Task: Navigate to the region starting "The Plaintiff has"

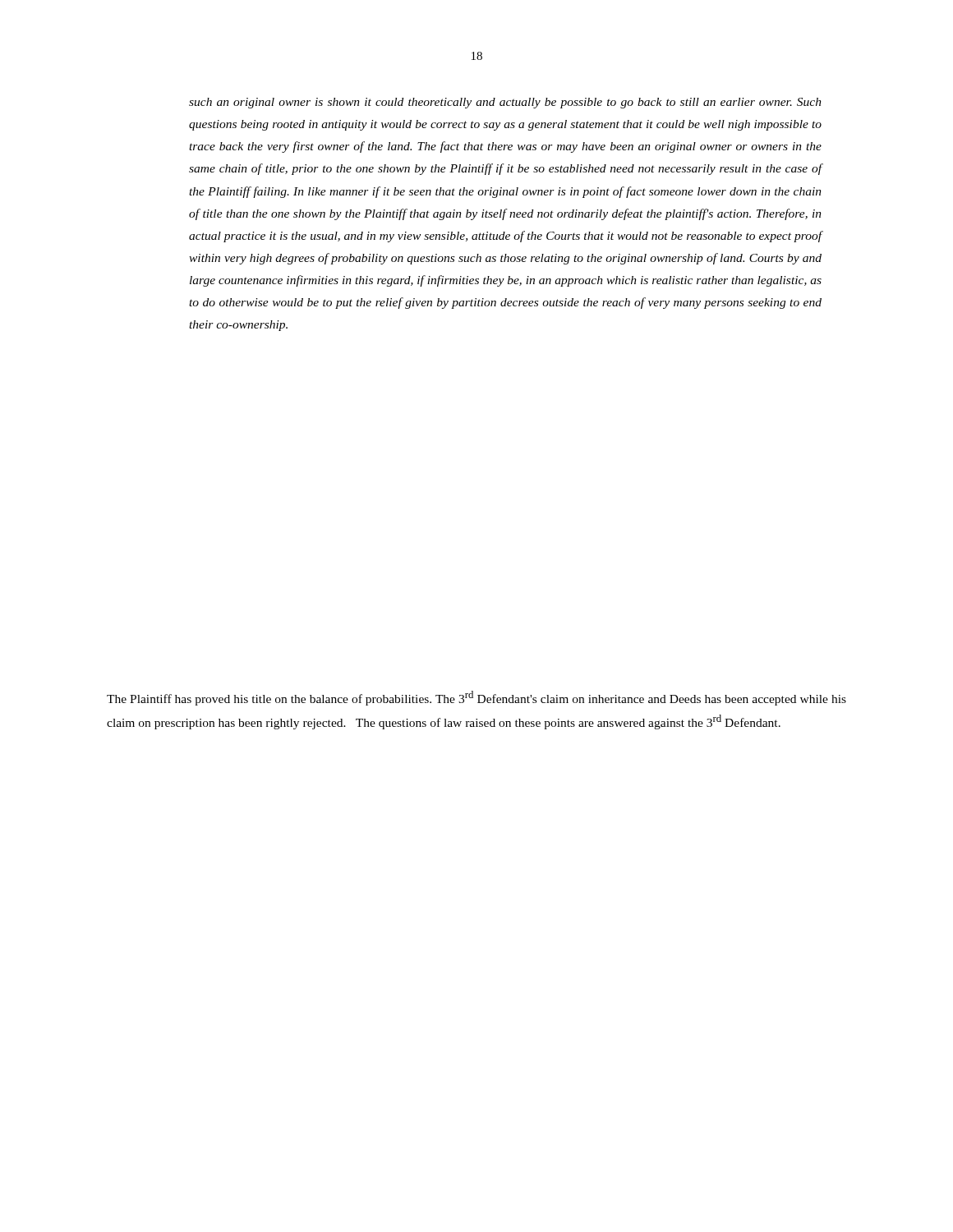Action: 476,709
